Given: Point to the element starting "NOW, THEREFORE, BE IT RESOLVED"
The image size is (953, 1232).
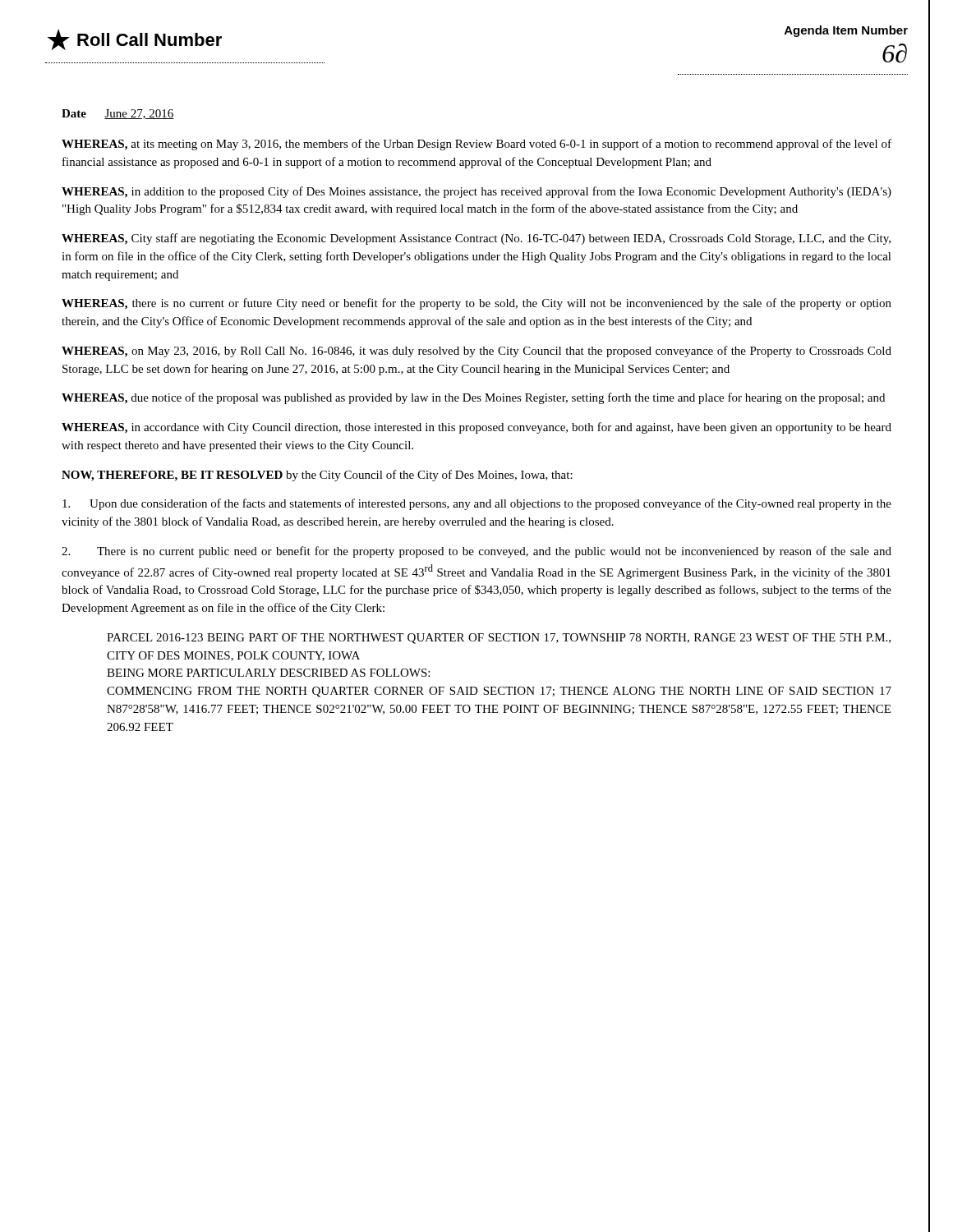Looking at the screenshot, I should [317, 474].
